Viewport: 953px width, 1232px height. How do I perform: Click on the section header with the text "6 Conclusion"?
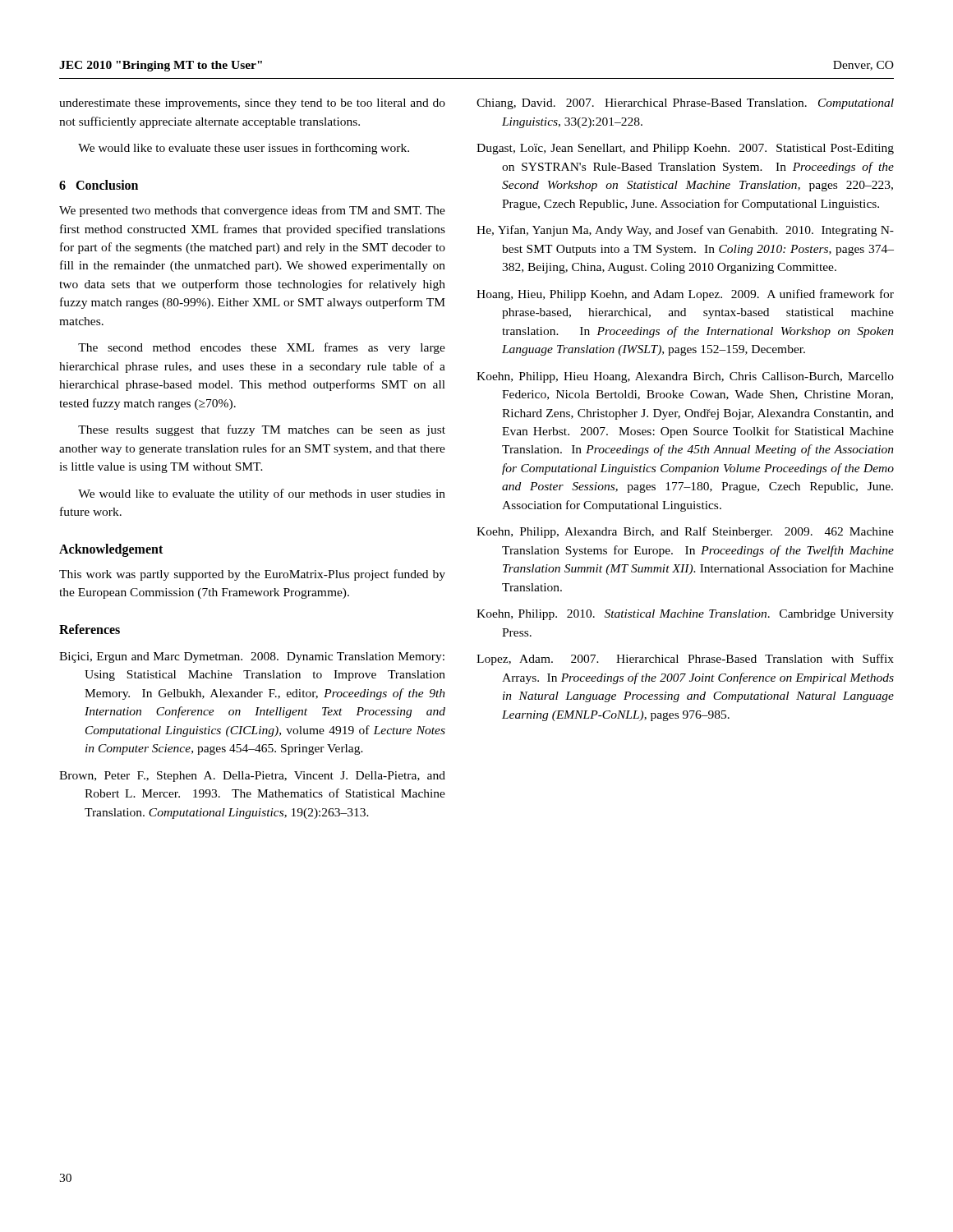coord(99,185)
